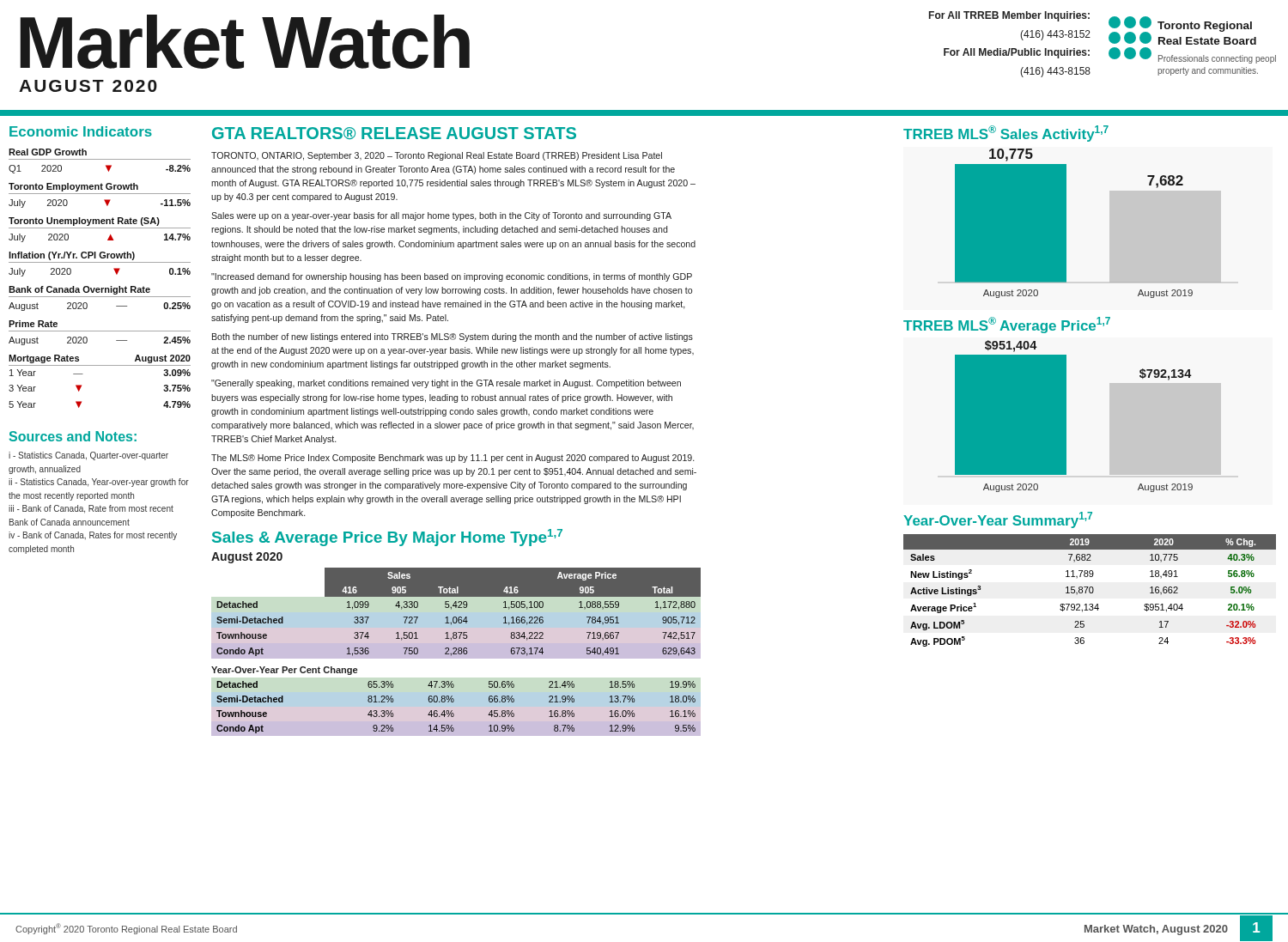Find the table that mentions "Active Listings 3"
This screenshot has height=942, width=1288.
(x=1090, y=592)
